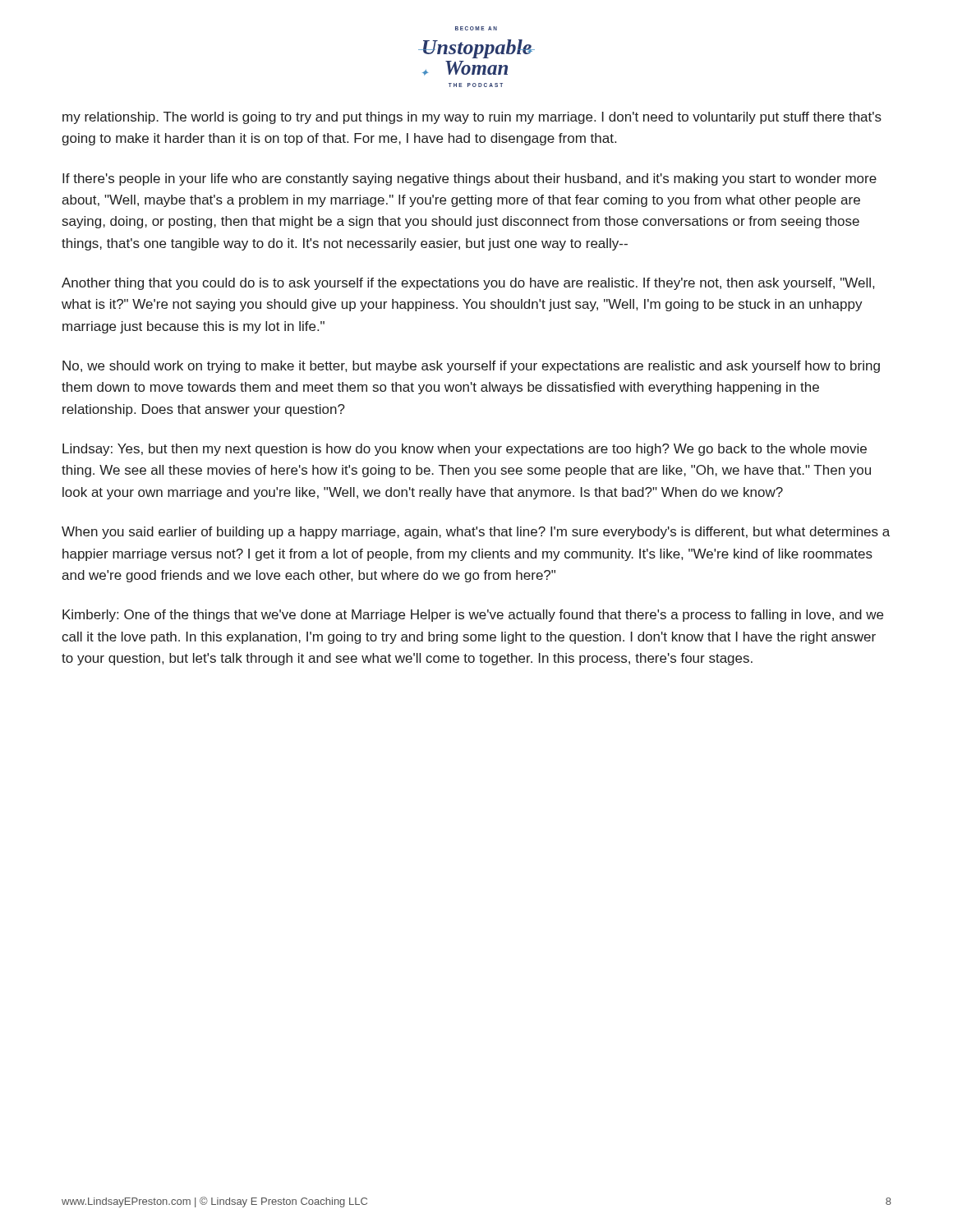Screen dimensions: 1232x953
Task: Where is the passage that starts "No, we should work on"?
Action: click(476, 388)
